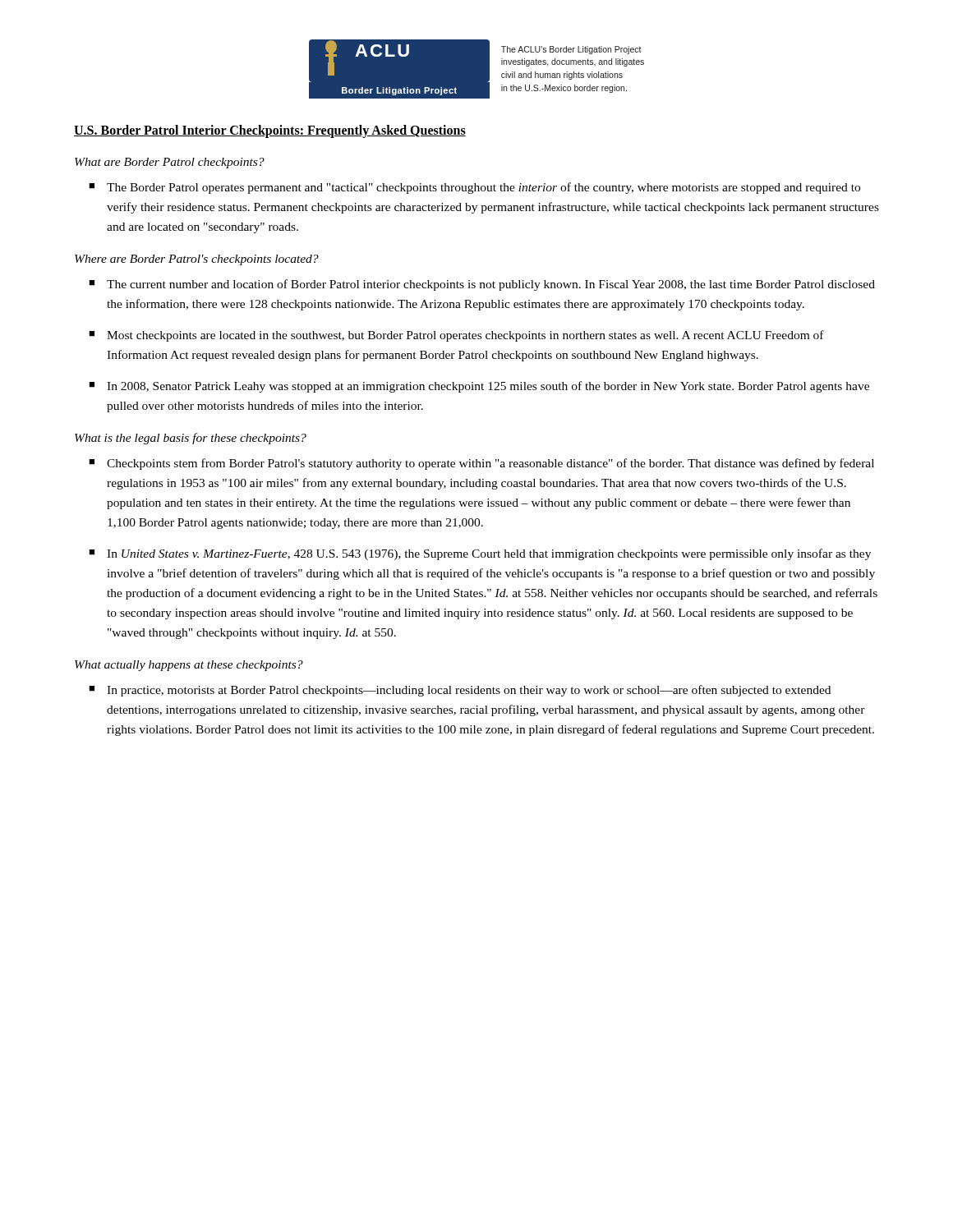Find the text block starting "■ The Border Patrol operates permanent"

[x=484, y=207]
